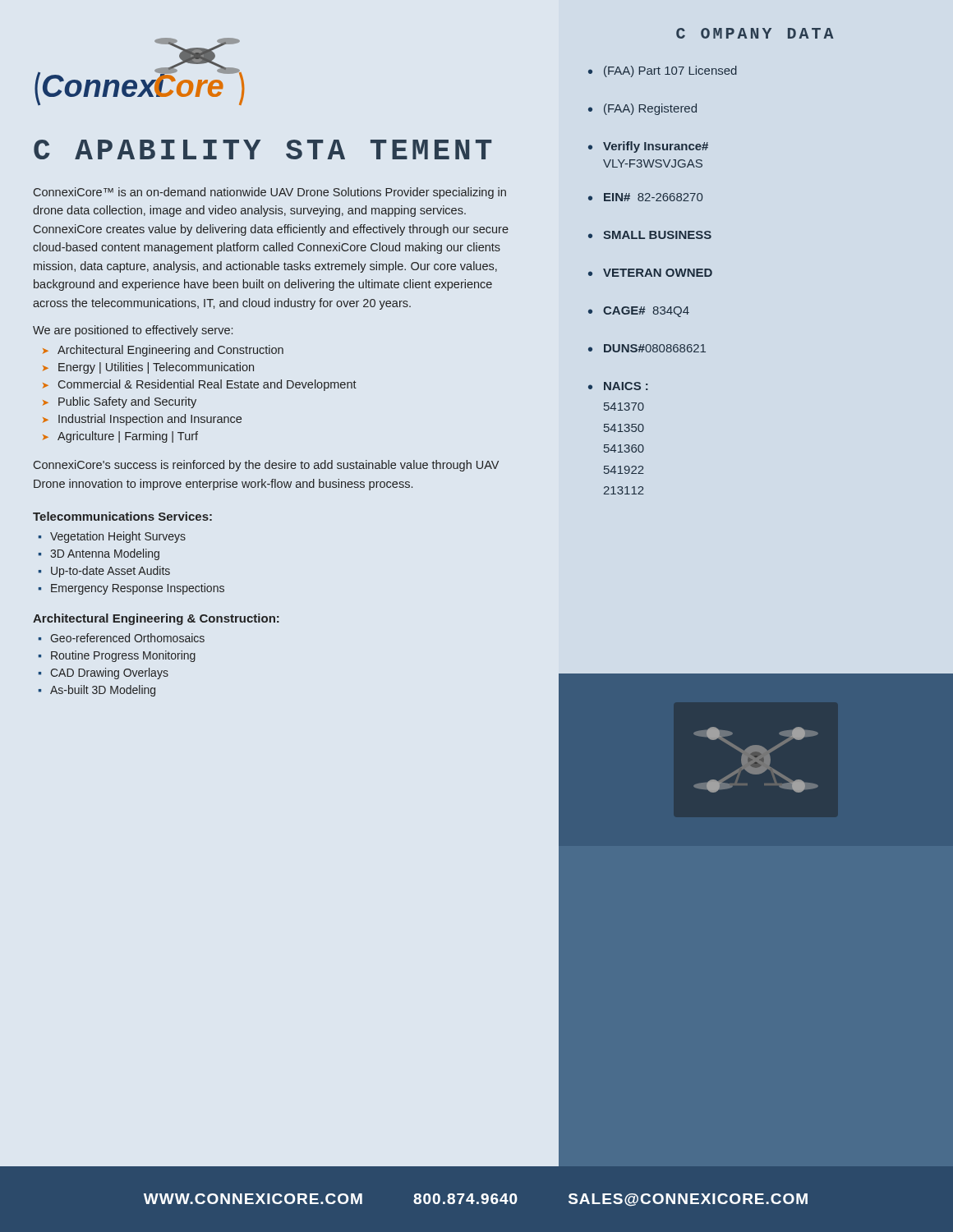Navigate to the region starting "Energy | Utilities | Telecommunication"
Viewport: 953px width, 1232px height.
point(156,367)
